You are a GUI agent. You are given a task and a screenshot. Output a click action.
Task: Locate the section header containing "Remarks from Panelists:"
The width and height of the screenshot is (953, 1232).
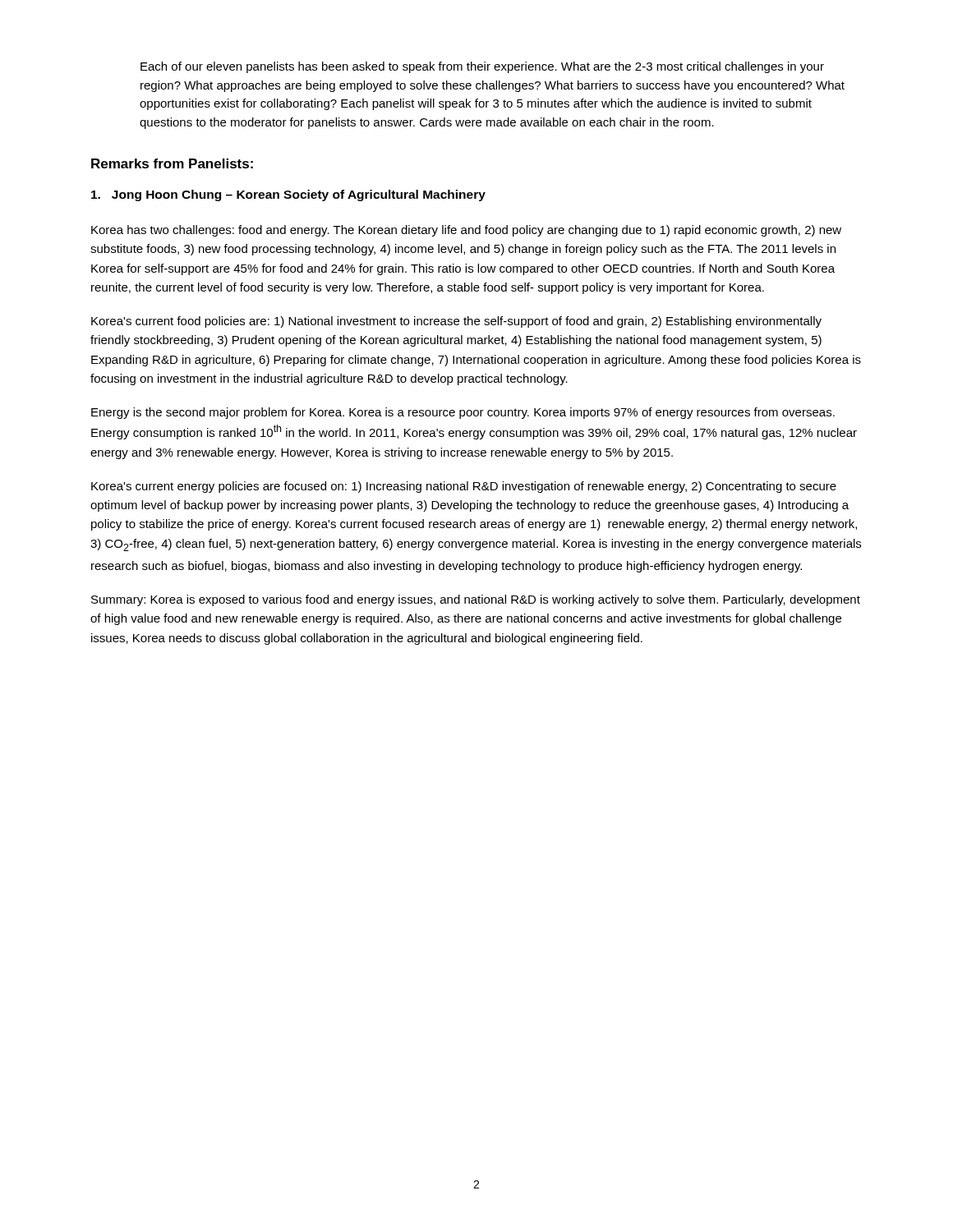[172, 164]
